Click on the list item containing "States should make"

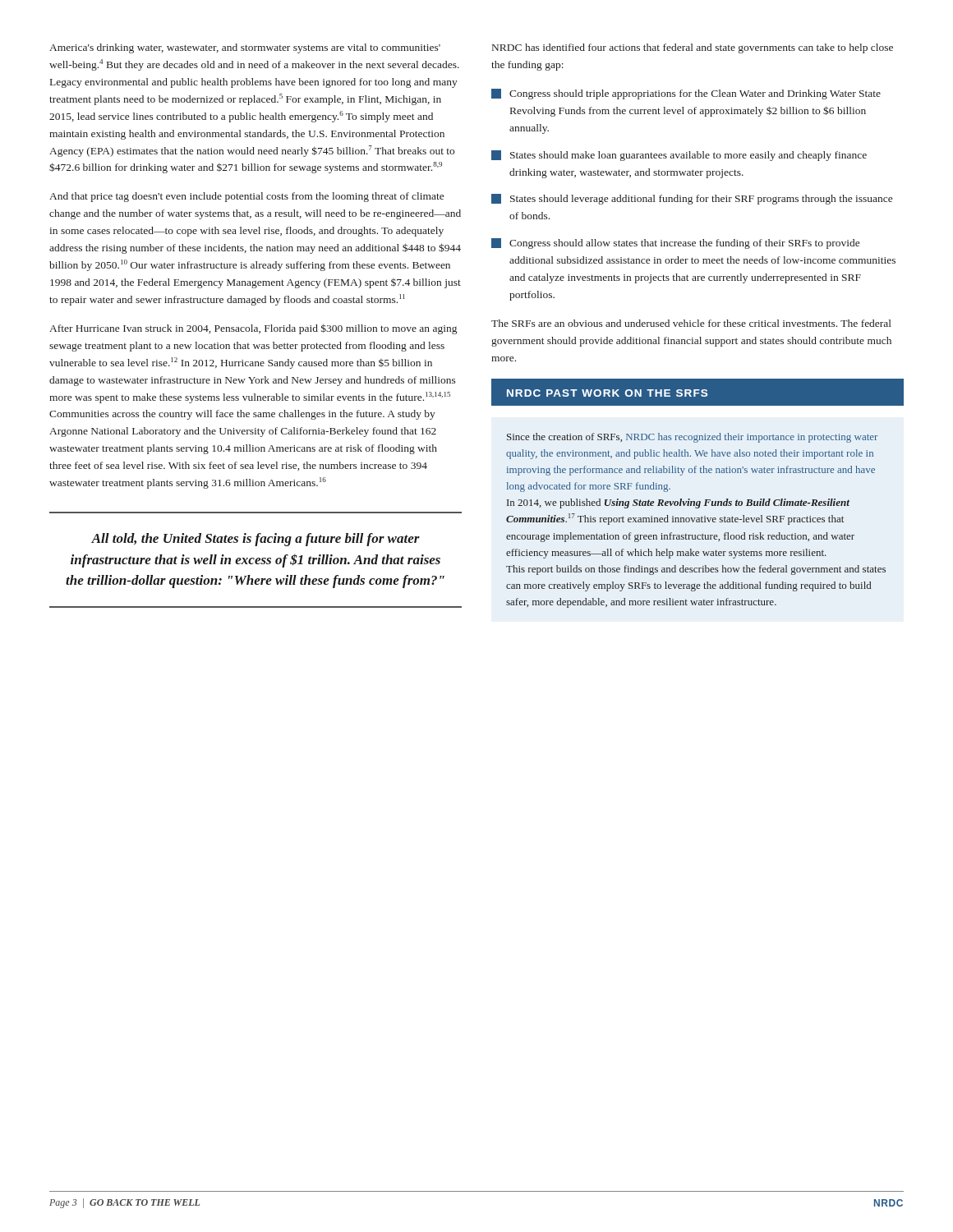point(698,164)
